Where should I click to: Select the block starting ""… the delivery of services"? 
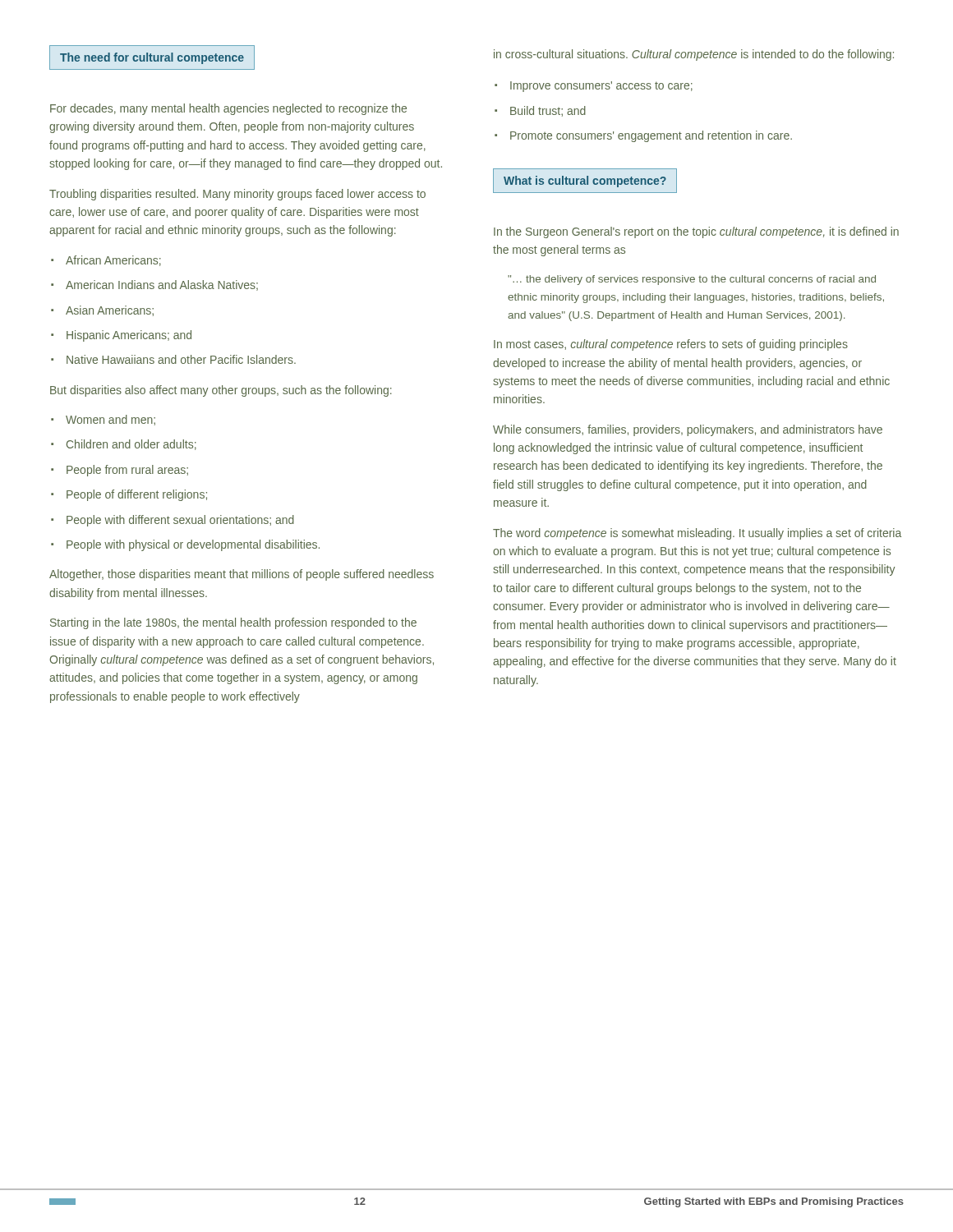[696, 297]
